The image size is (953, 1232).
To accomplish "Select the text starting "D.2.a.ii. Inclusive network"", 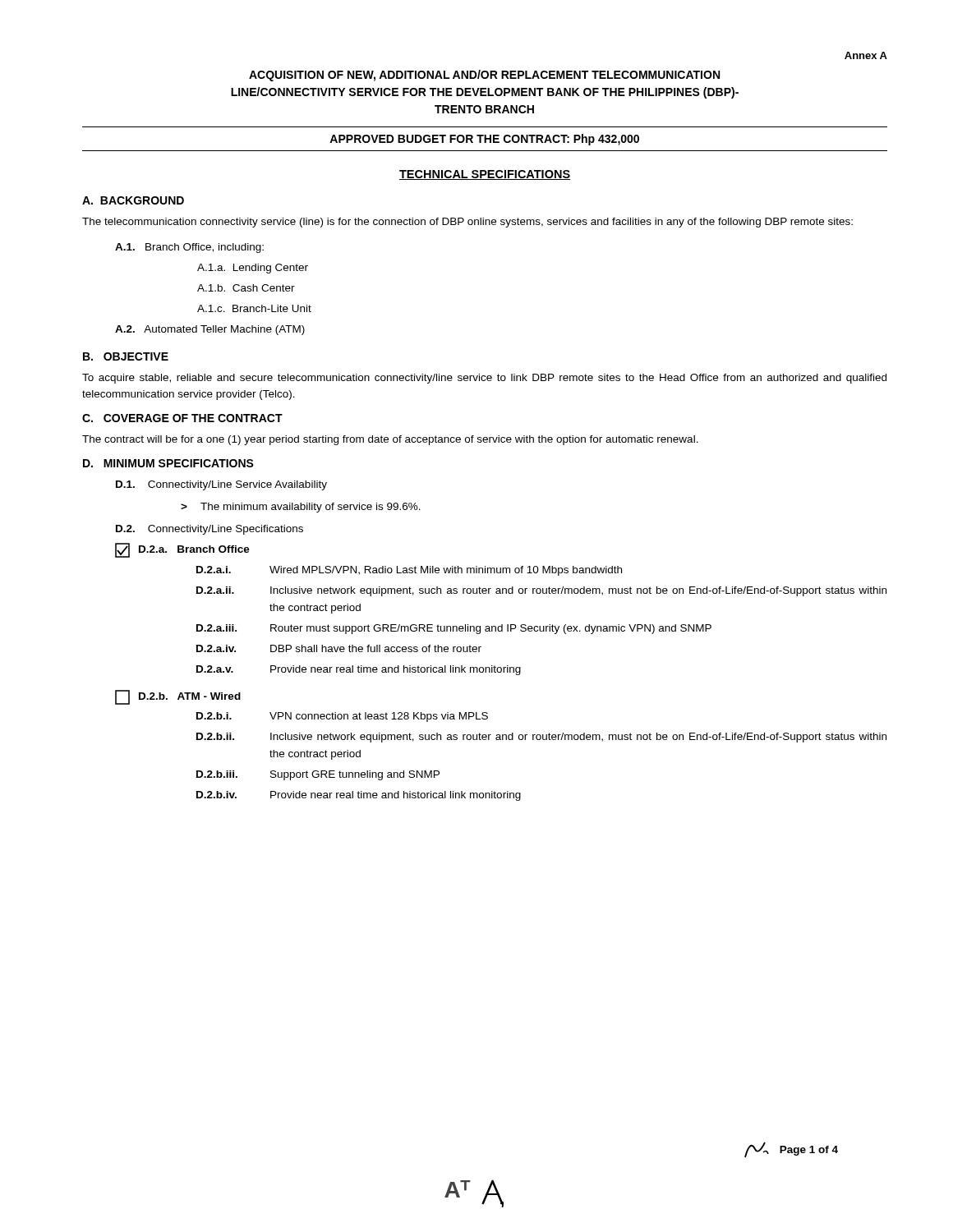I will point(541,599).
